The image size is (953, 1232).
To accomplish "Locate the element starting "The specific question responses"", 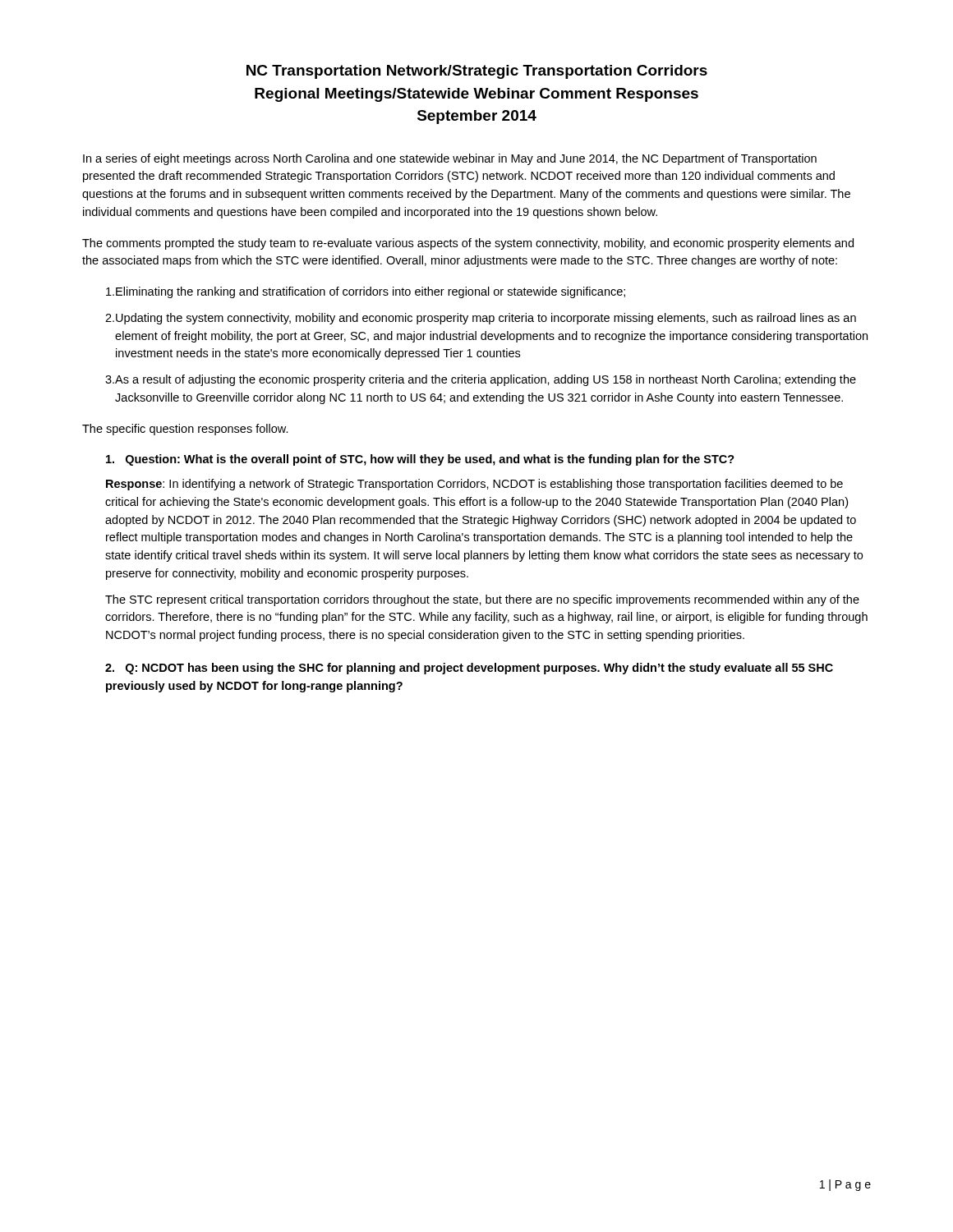I will click(x=185, y=428).
